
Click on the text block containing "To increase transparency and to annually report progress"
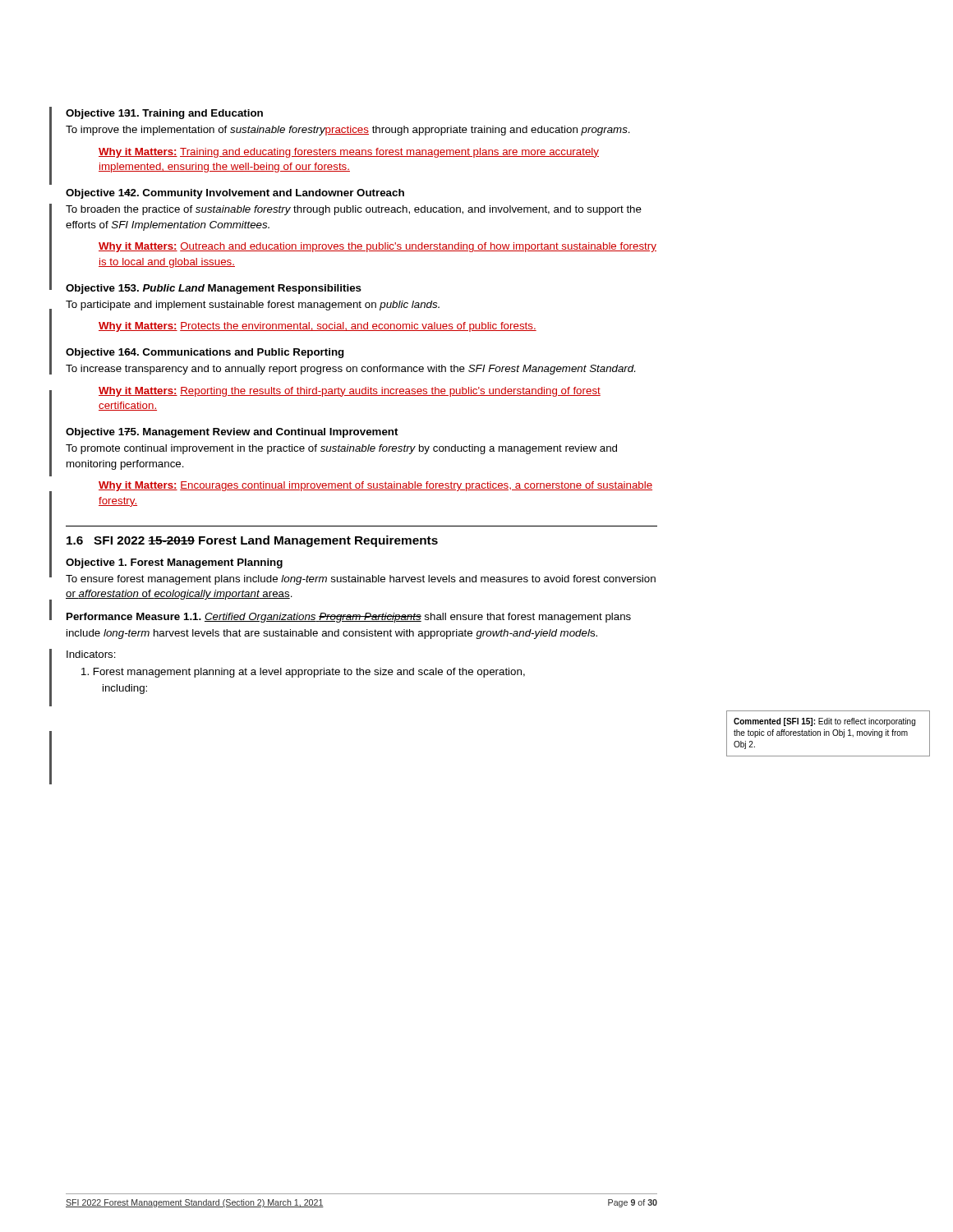(351, 368)
